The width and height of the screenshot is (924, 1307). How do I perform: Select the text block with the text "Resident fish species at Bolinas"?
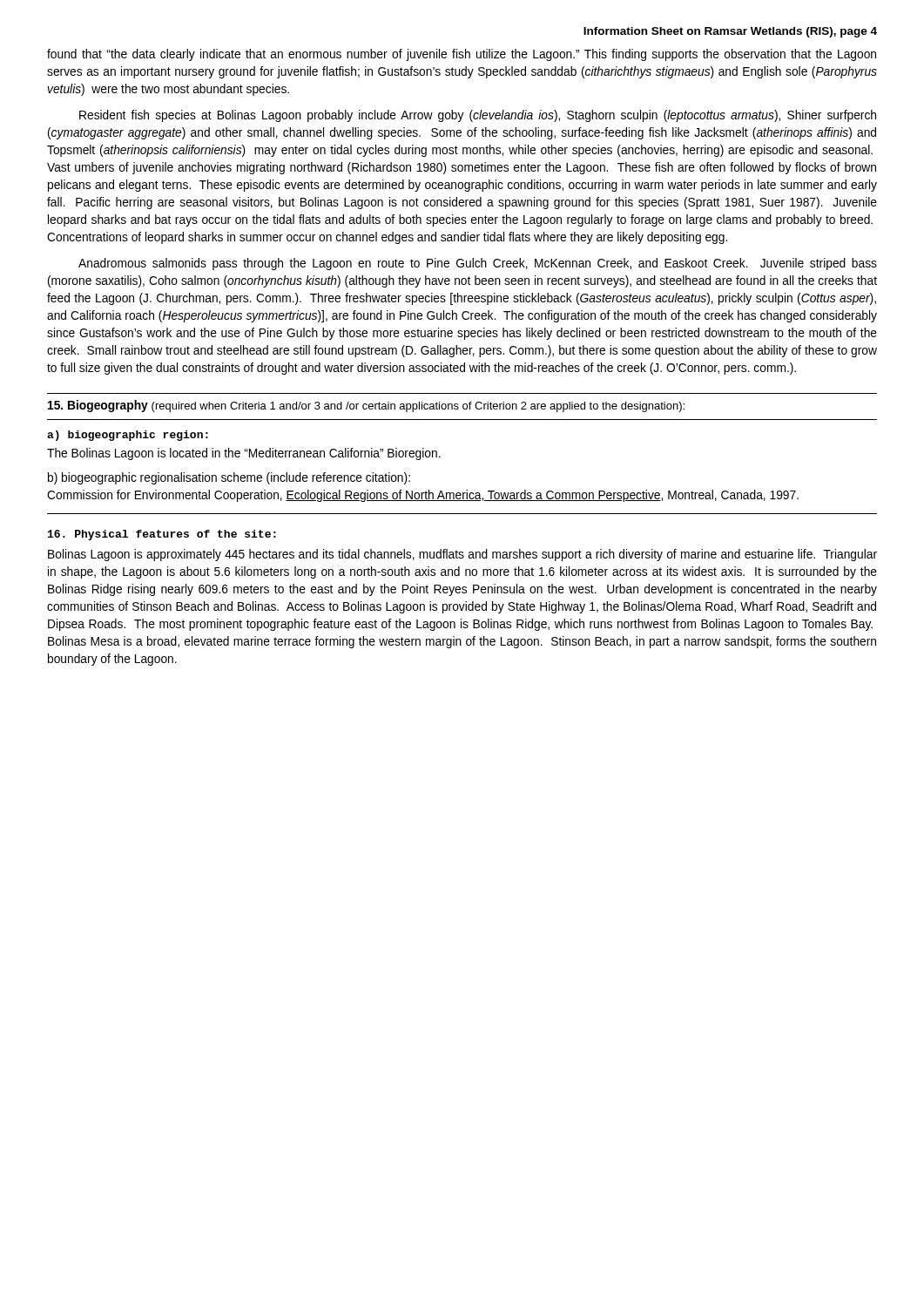[x=462, y=177]
